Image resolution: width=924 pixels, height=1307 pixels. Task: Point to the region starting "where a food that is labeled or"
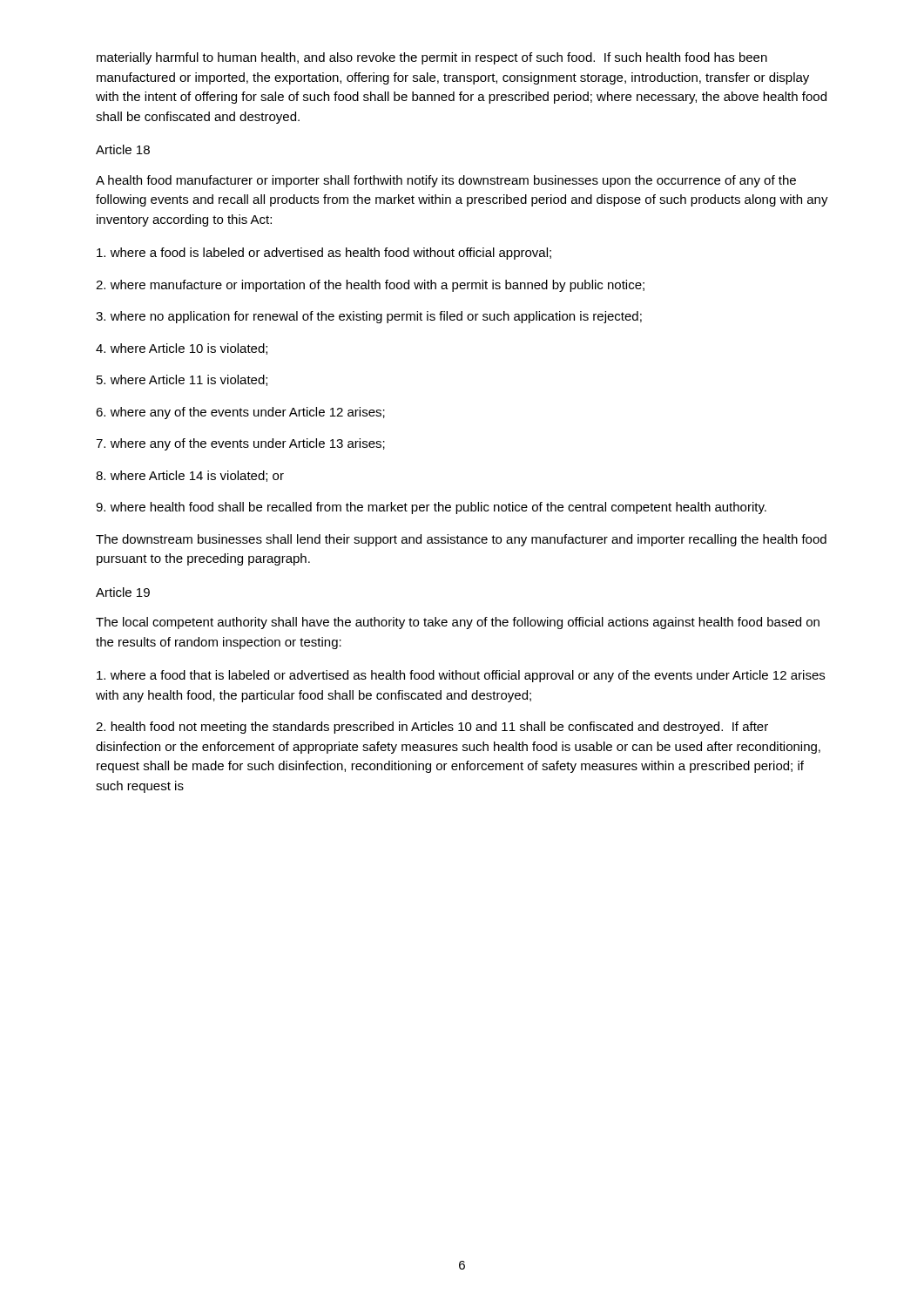(461, 685)
